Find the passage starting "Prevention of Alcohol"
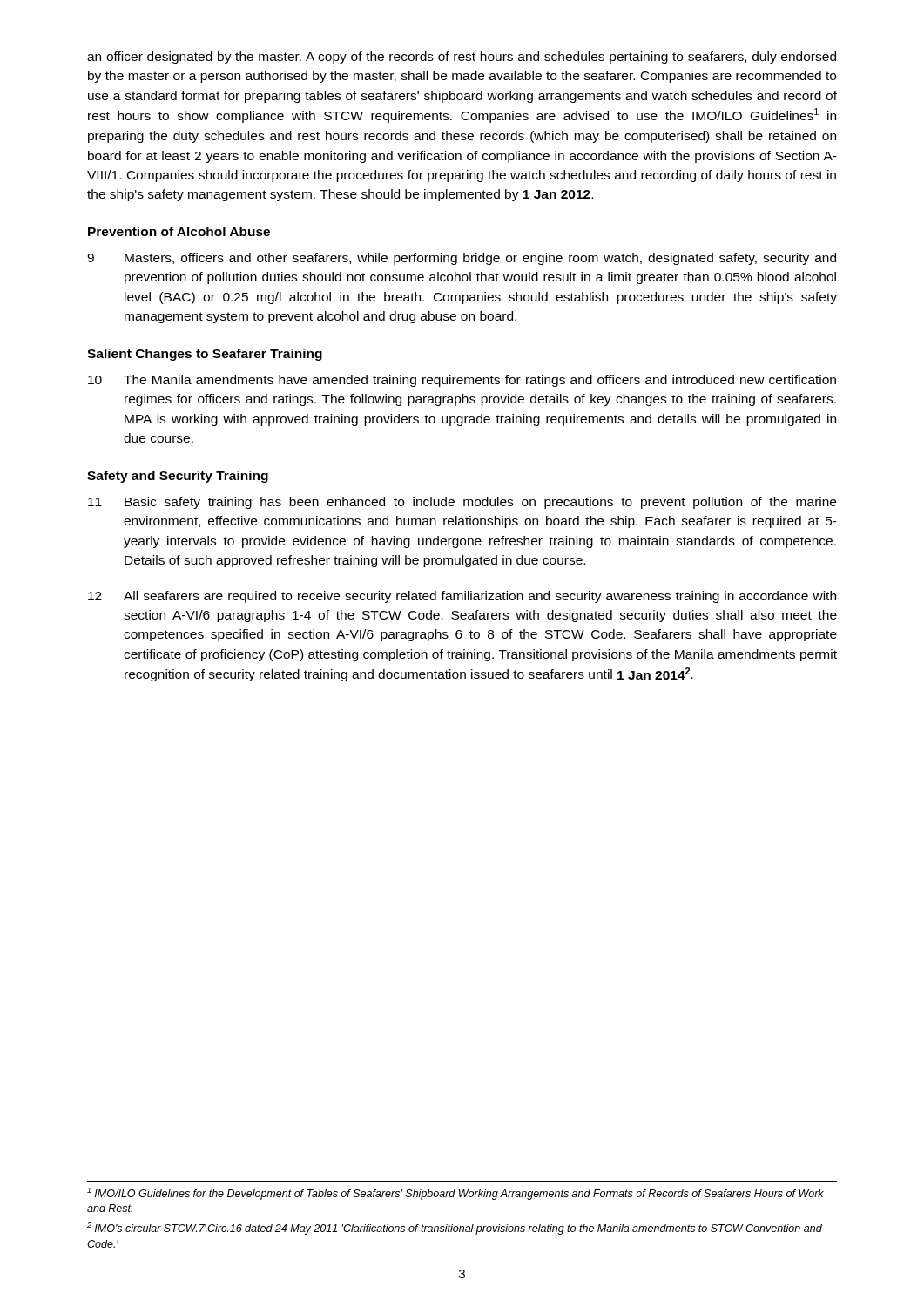Screen dimensions: 1307x924 [179, 231]
